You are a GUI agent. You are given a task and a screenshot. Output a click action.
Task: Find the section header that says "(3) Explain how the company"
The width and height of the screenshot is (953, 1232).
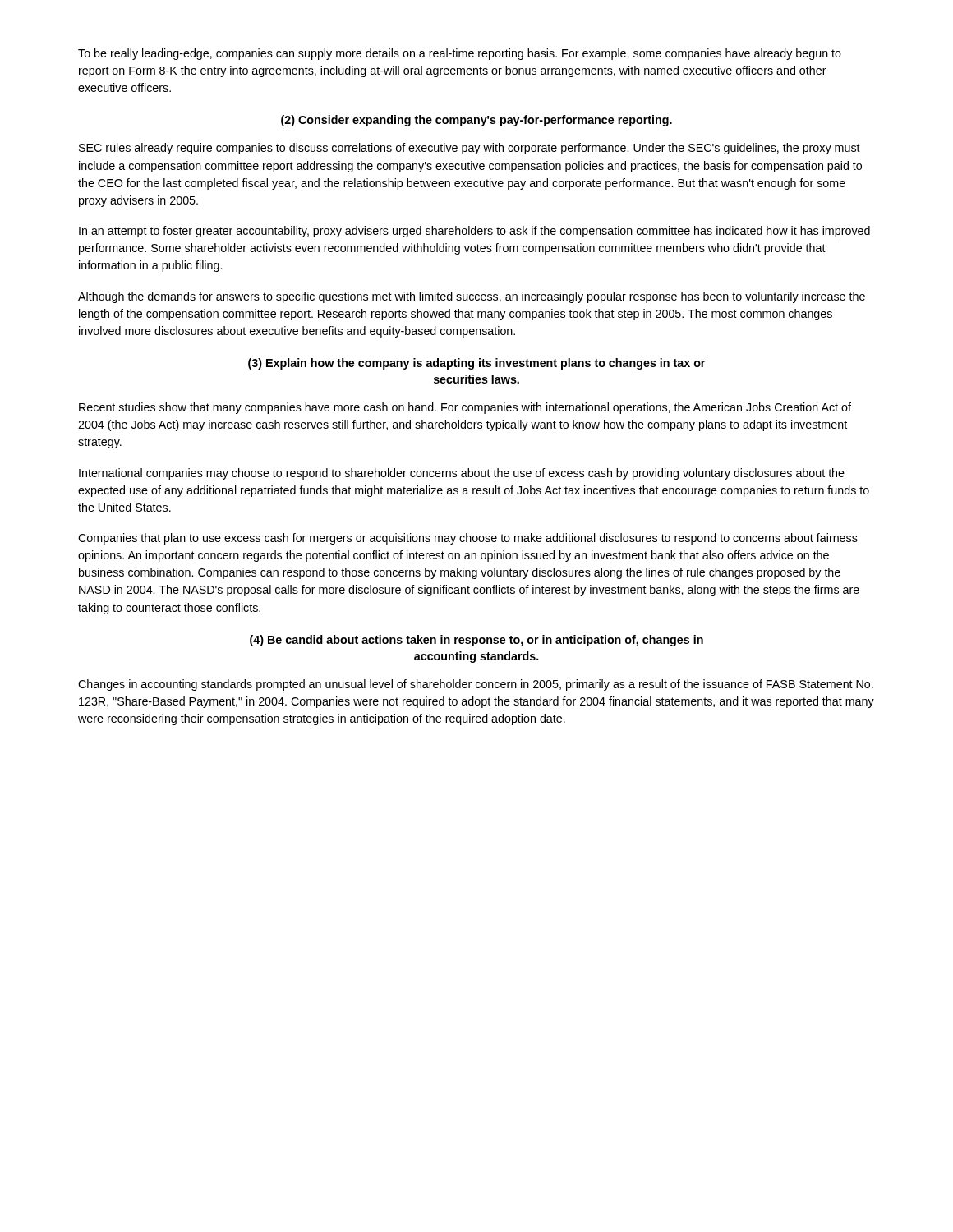coord(476,371)
